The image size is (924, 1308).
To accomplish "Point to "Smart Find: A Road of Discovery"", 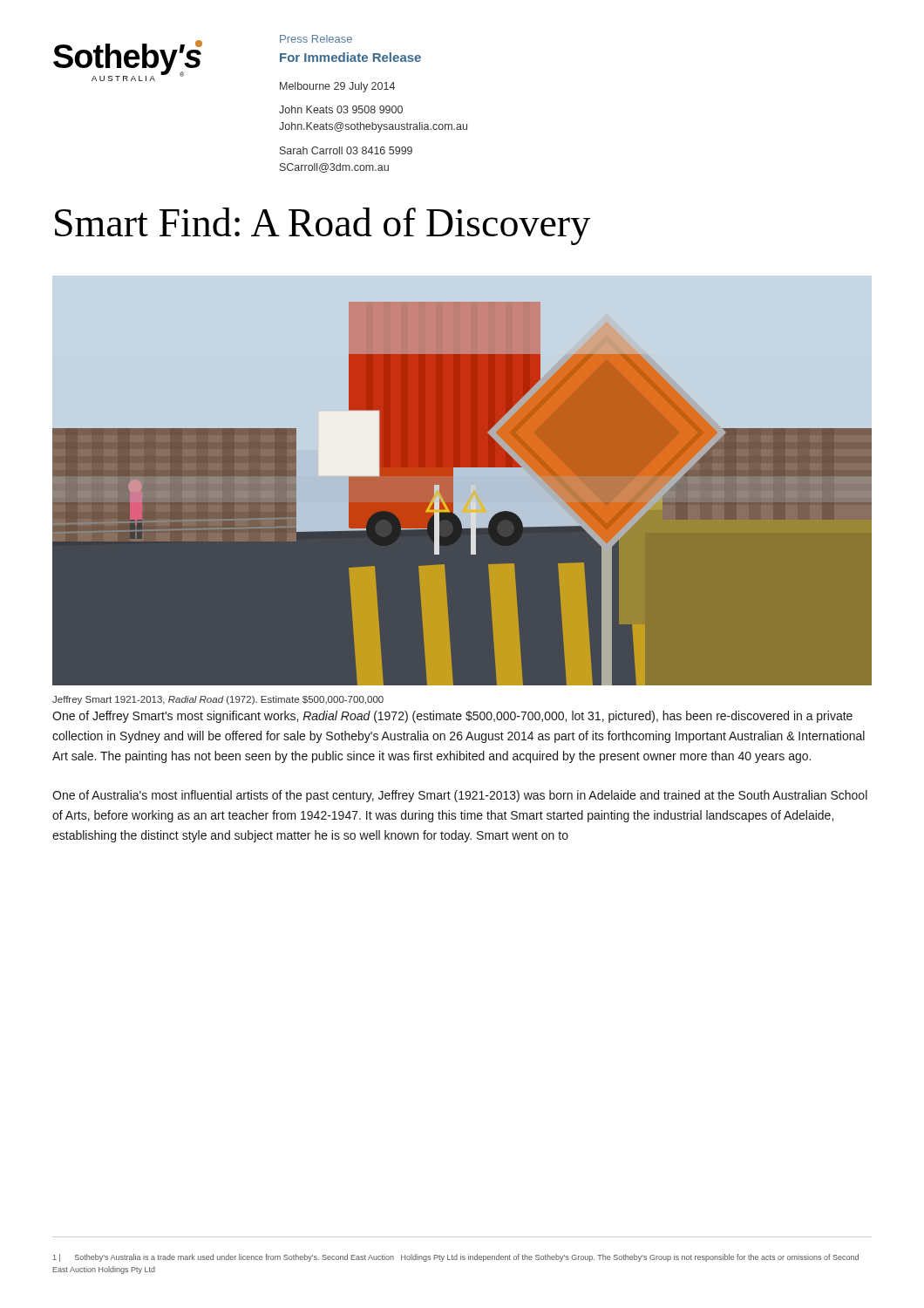I will (x=462, y=224).
